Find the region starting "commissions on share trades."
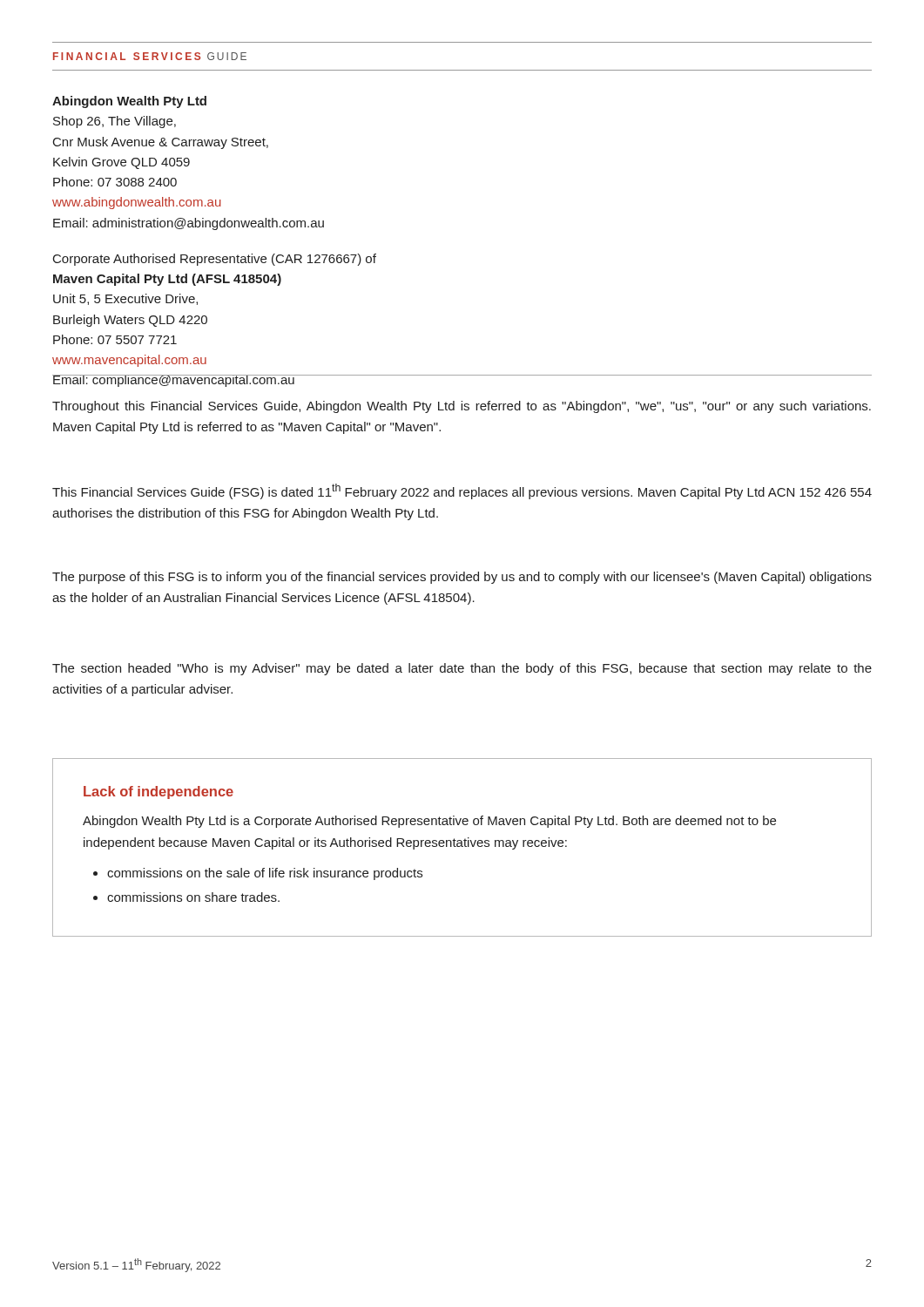 194,897
